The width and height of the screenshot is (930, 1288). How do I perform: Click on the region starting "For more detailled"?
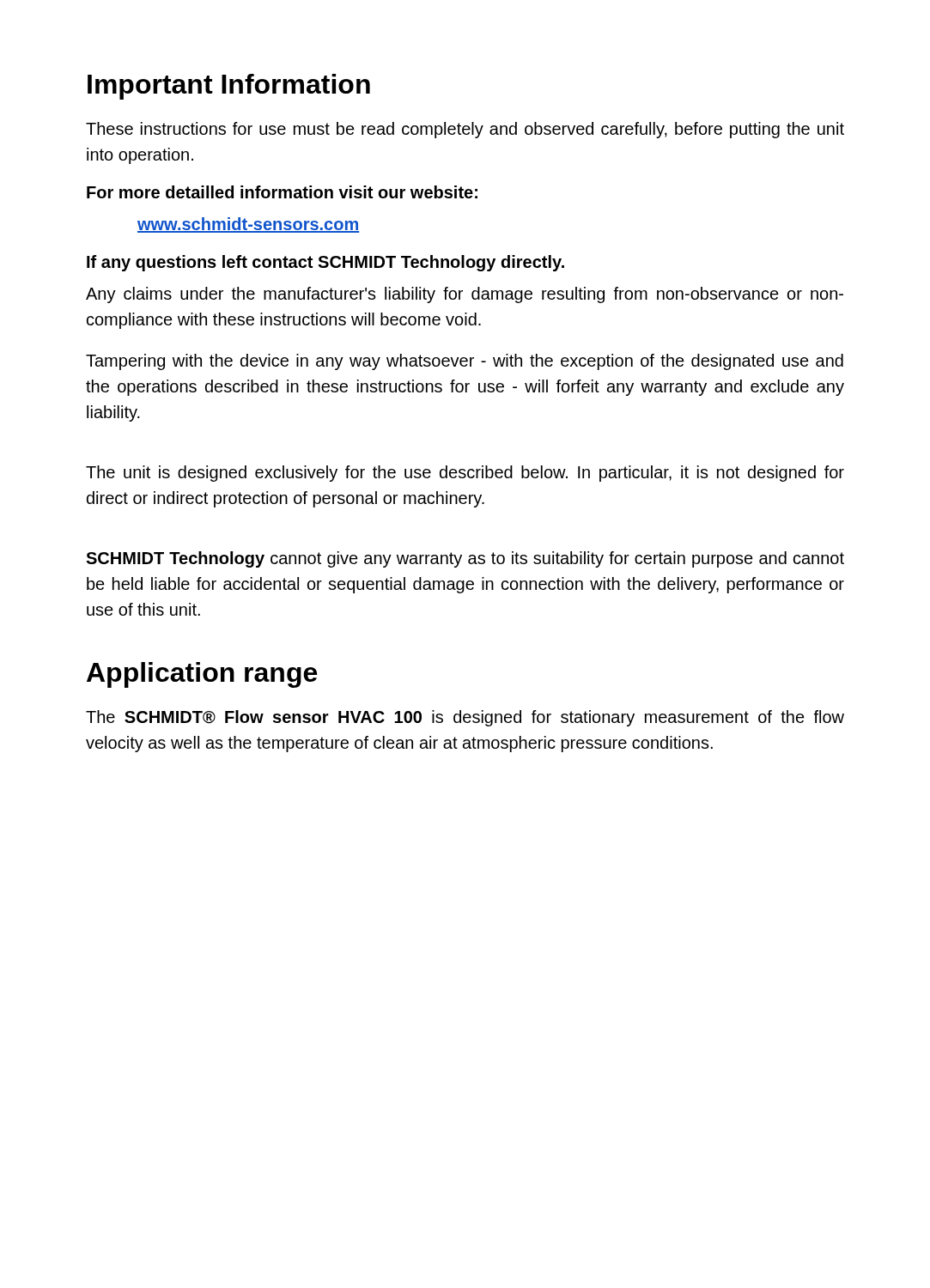[x=282, y=192]
